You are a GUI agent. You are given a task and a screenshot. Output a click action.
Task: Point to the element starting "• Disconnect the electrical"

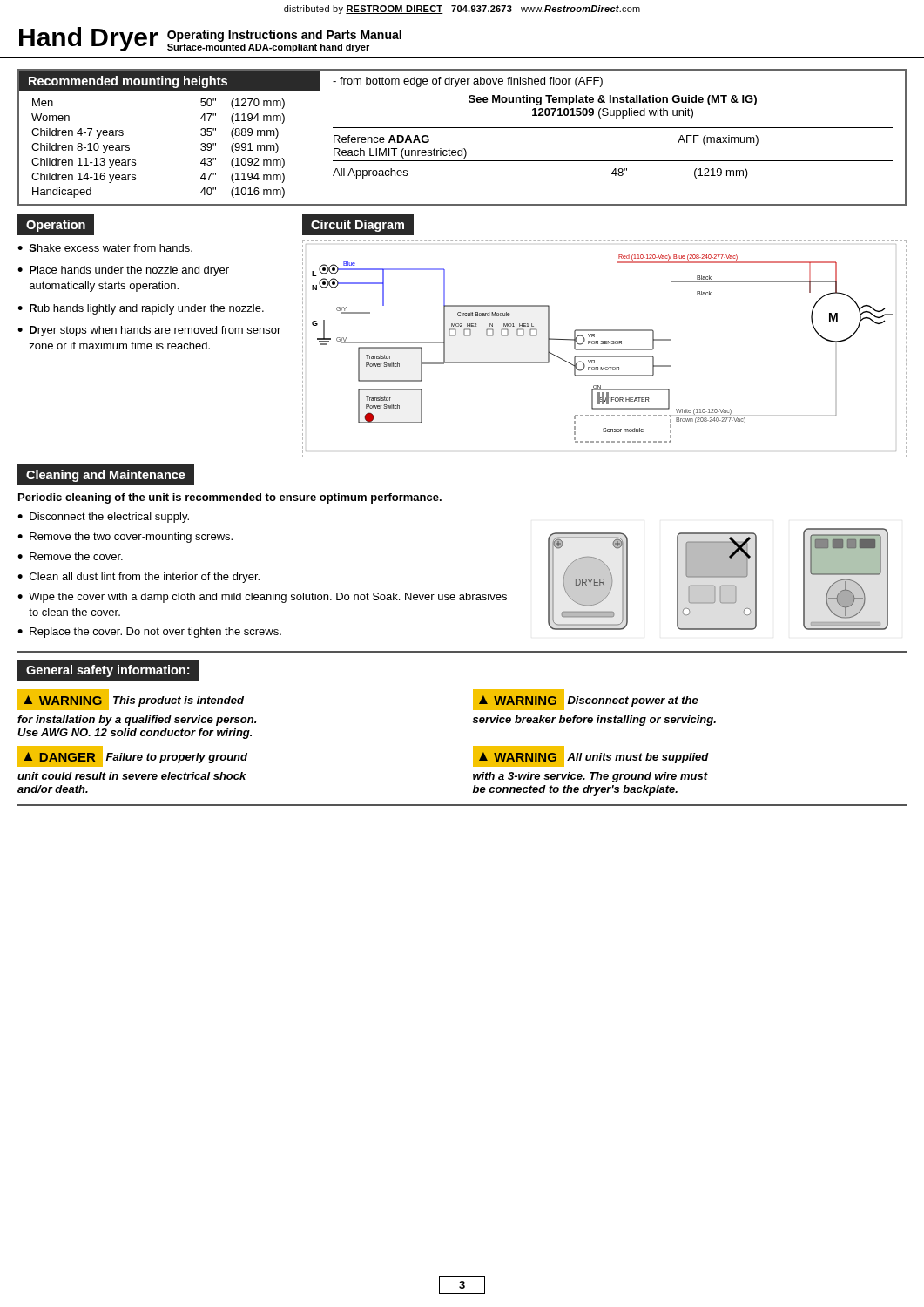104,517
